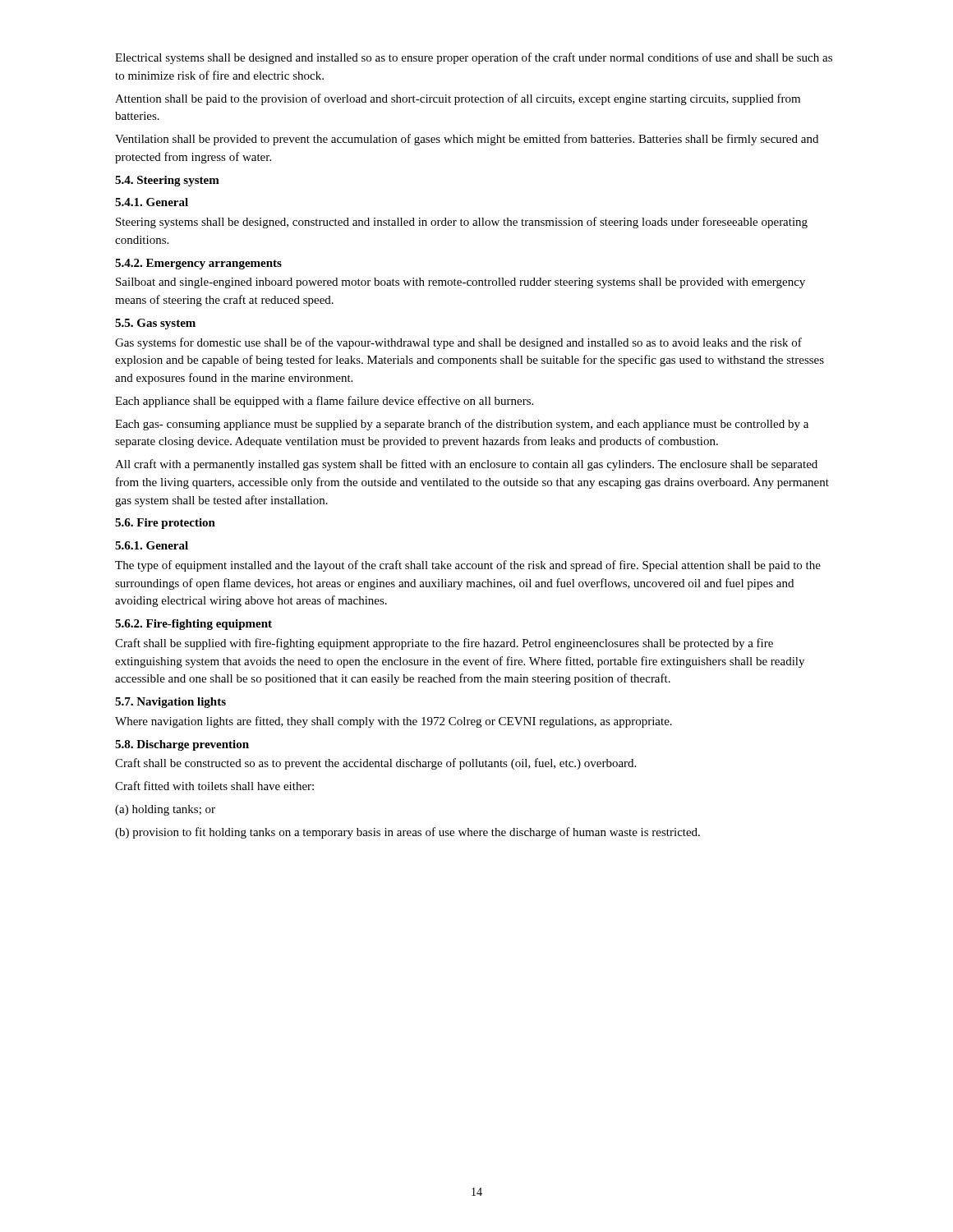The height and width of the screenshot is (1232, 953).
Task: Find the text block with the text "Where navigation lights are fitted,"
Action: click(476, 722)
